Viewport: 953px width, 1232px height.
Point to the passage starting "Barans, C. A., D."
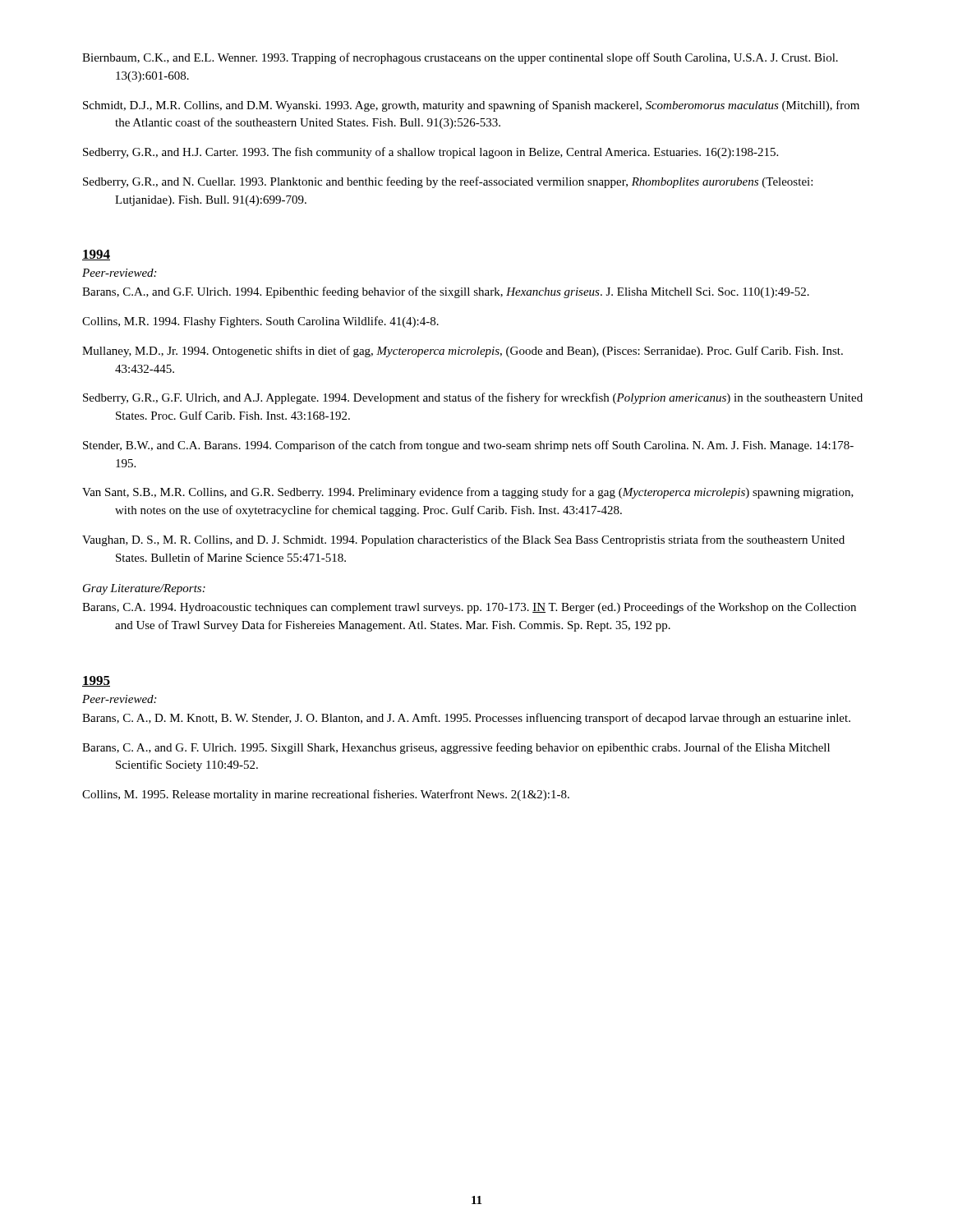[x=467, y=718]
